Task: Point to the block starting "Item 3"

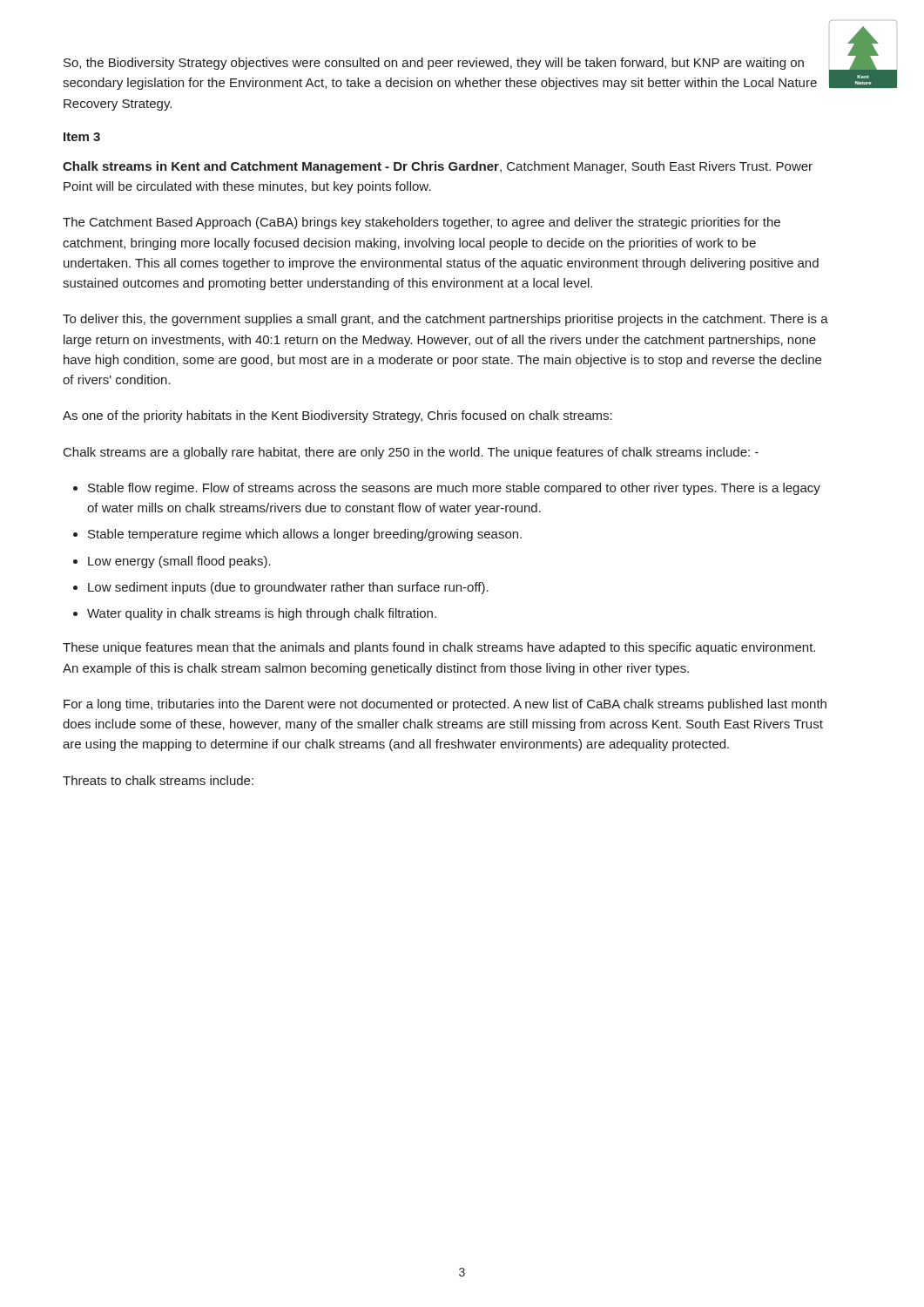Action: [x=82, y=136]
